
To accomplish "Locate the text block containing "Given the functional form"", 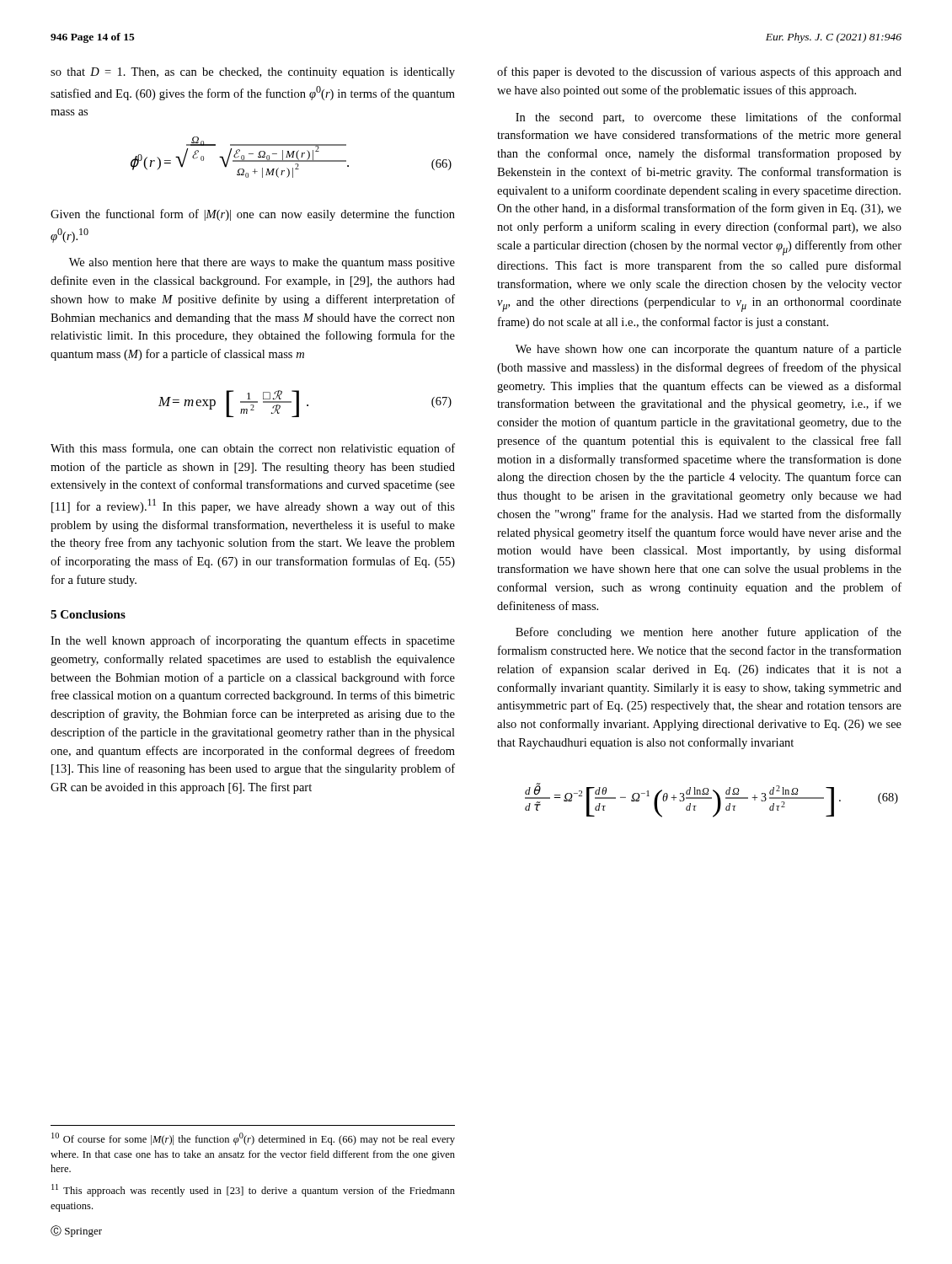I will coord(253,285).
